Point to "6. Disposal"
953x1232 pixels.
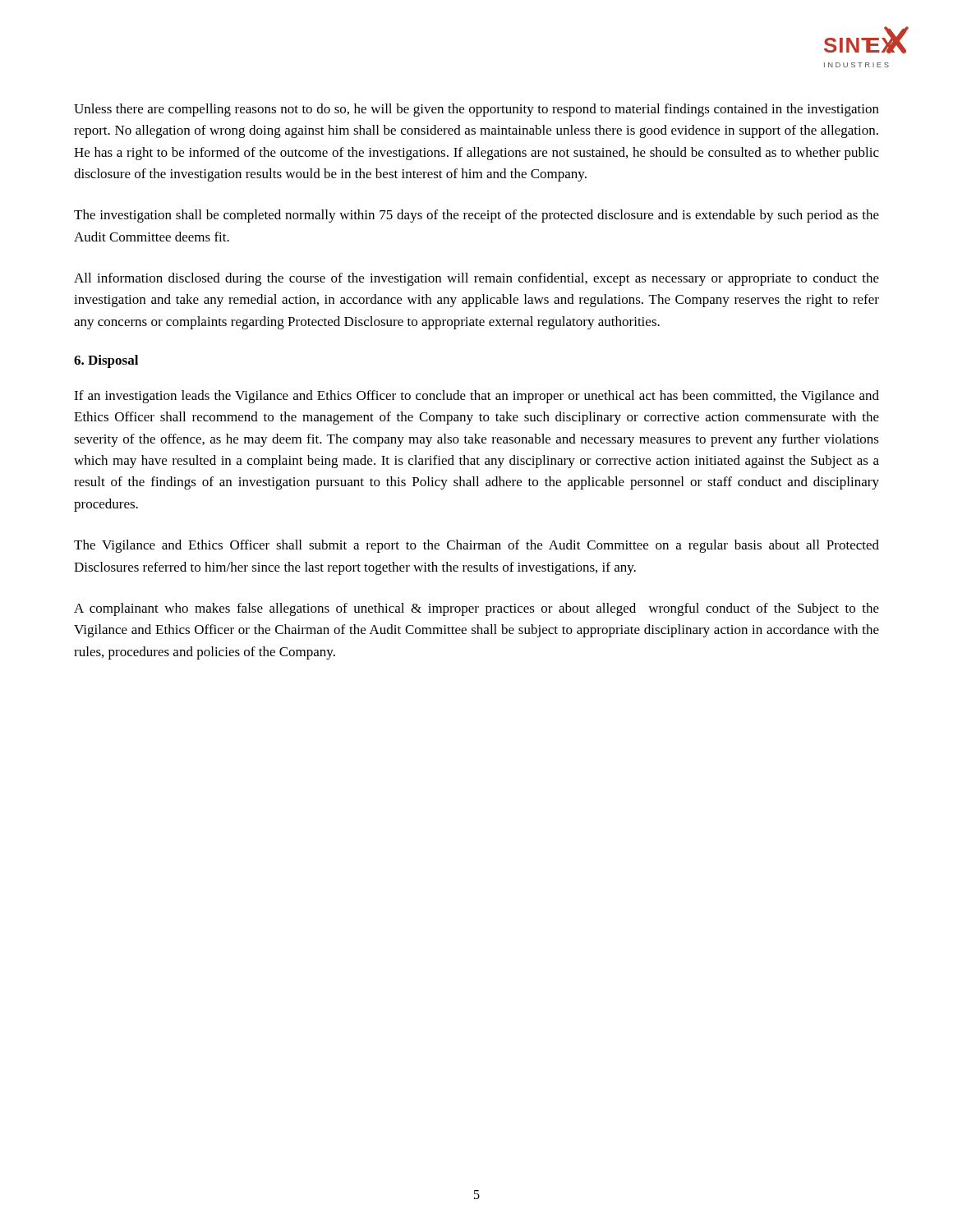[x=106, y=360]
